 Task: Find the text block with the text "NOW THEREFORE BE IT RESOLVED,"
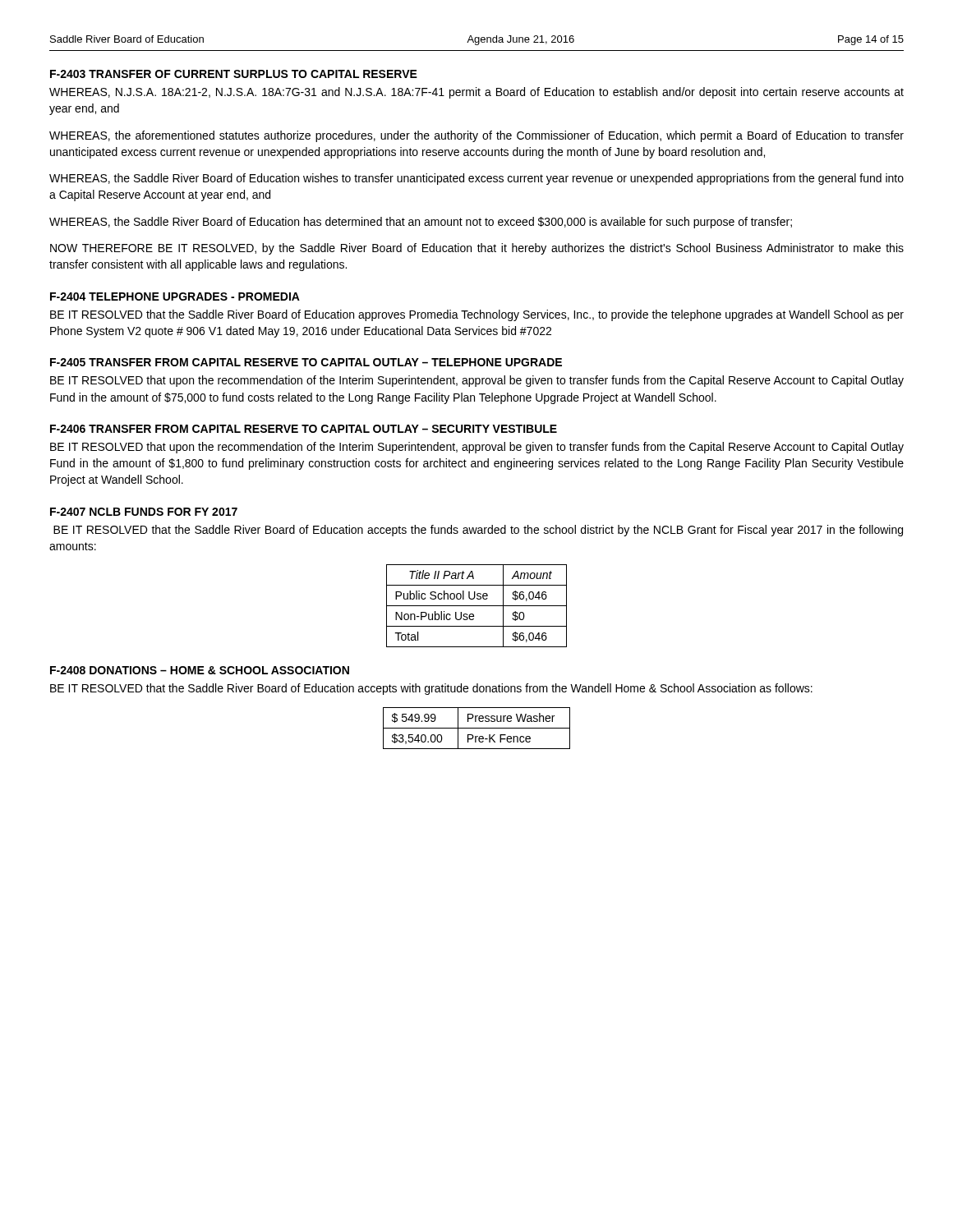476,256
